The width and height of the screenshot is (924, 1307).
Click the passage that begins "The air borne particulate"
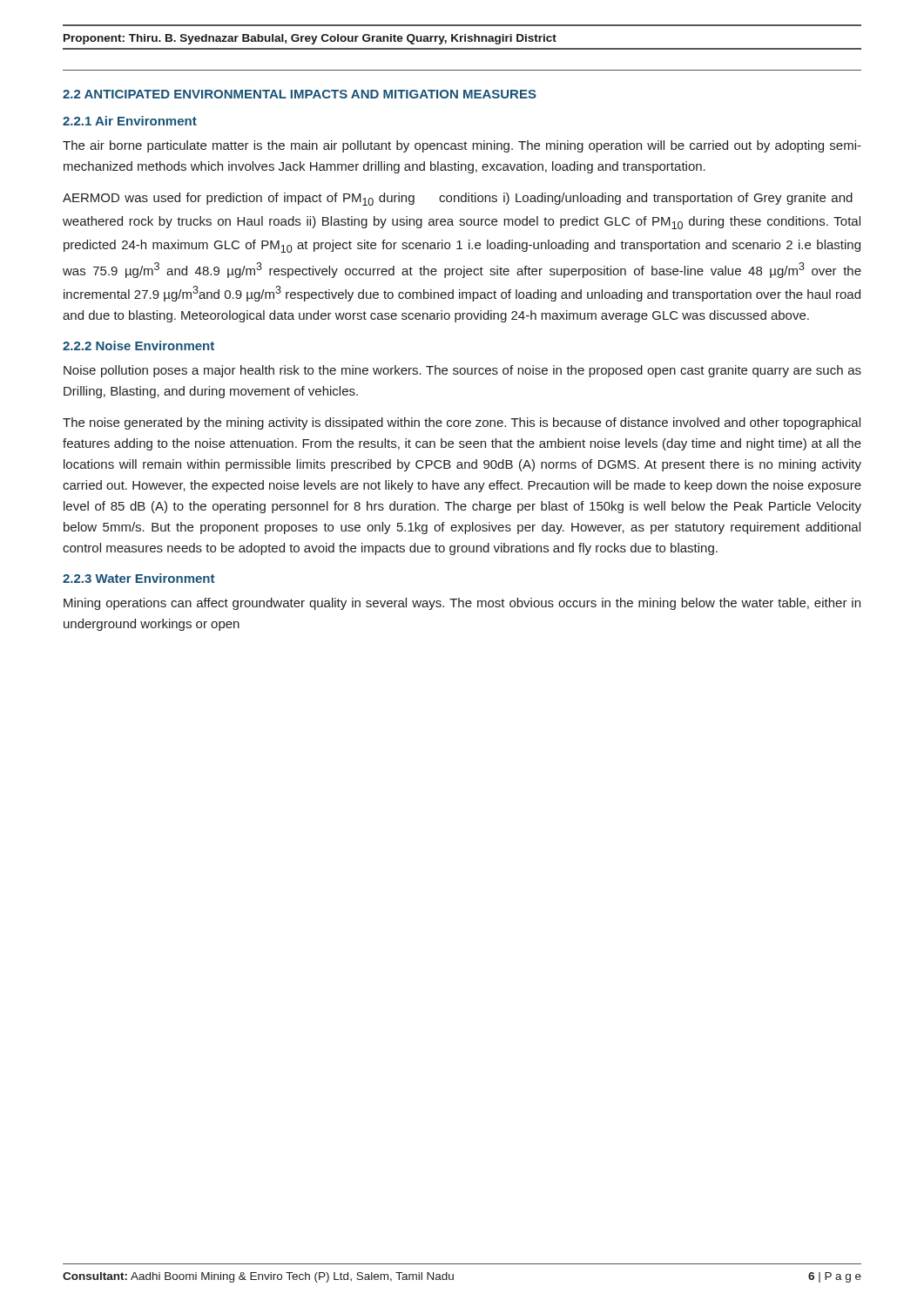462,156
